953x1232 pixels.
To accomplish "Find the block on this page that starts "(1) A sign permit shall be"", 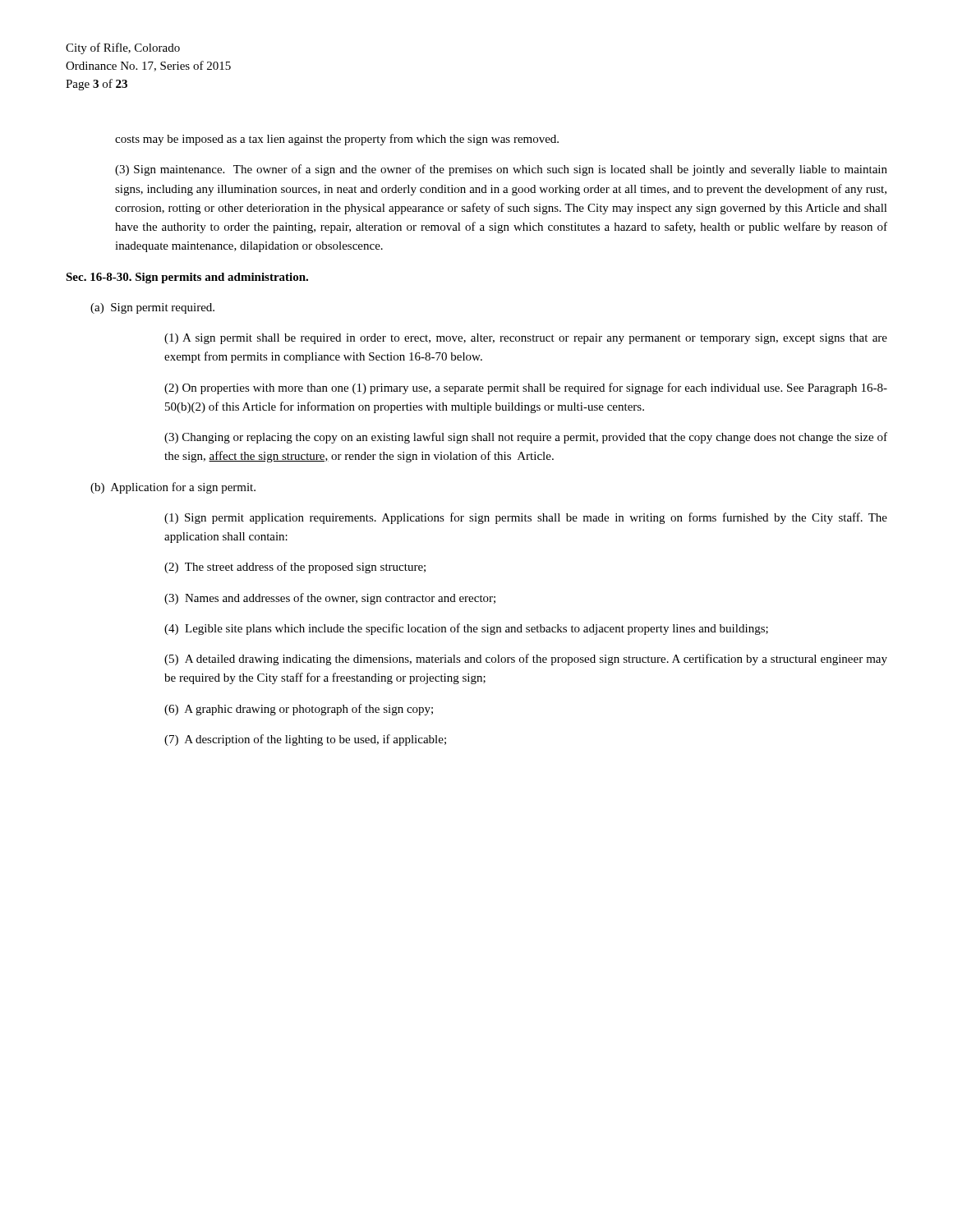I will coord(526,347).
